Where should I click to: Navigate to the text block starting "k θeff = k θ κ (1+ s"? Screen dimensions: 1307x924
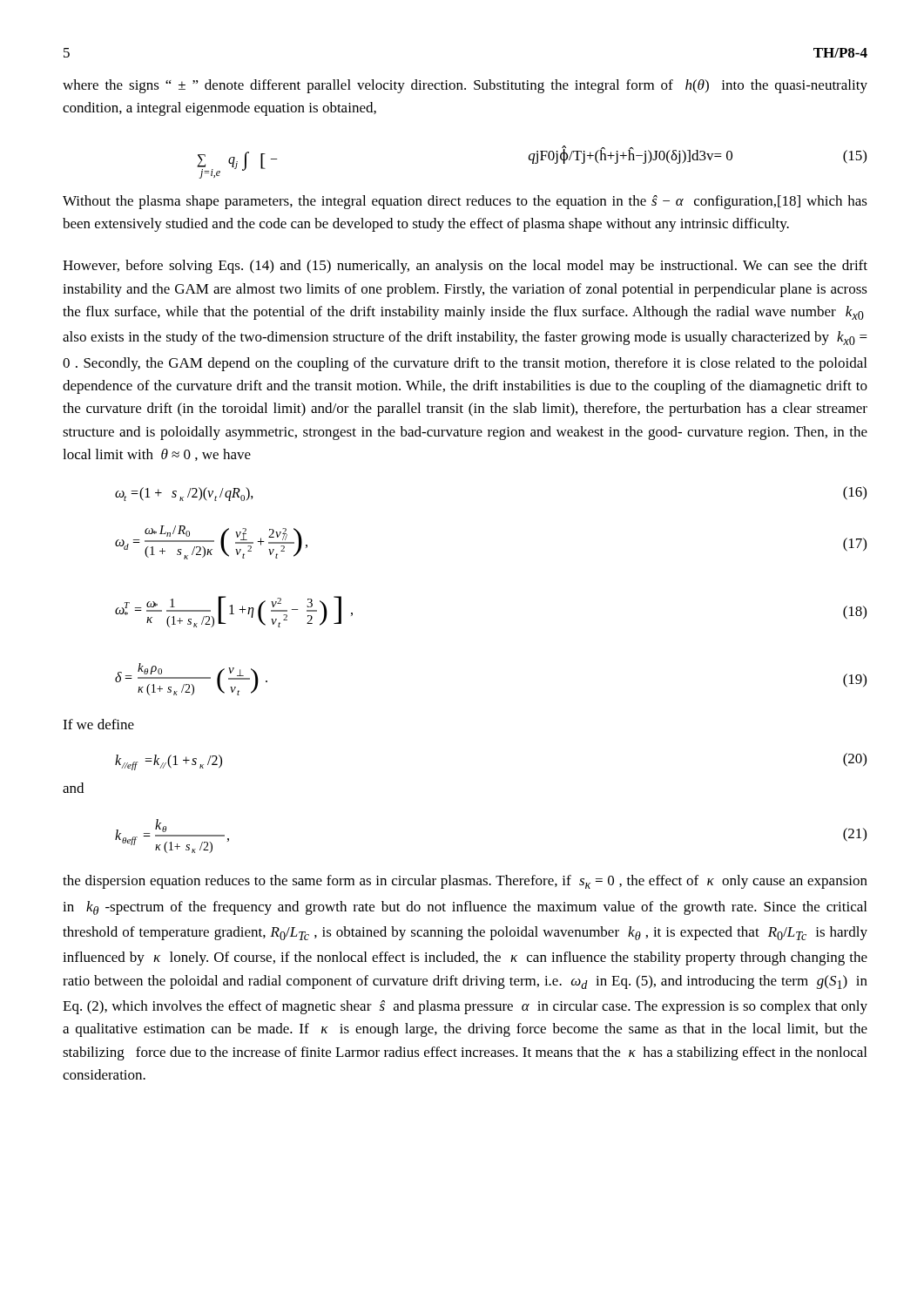pyautogui.click(x=189, y=836)
